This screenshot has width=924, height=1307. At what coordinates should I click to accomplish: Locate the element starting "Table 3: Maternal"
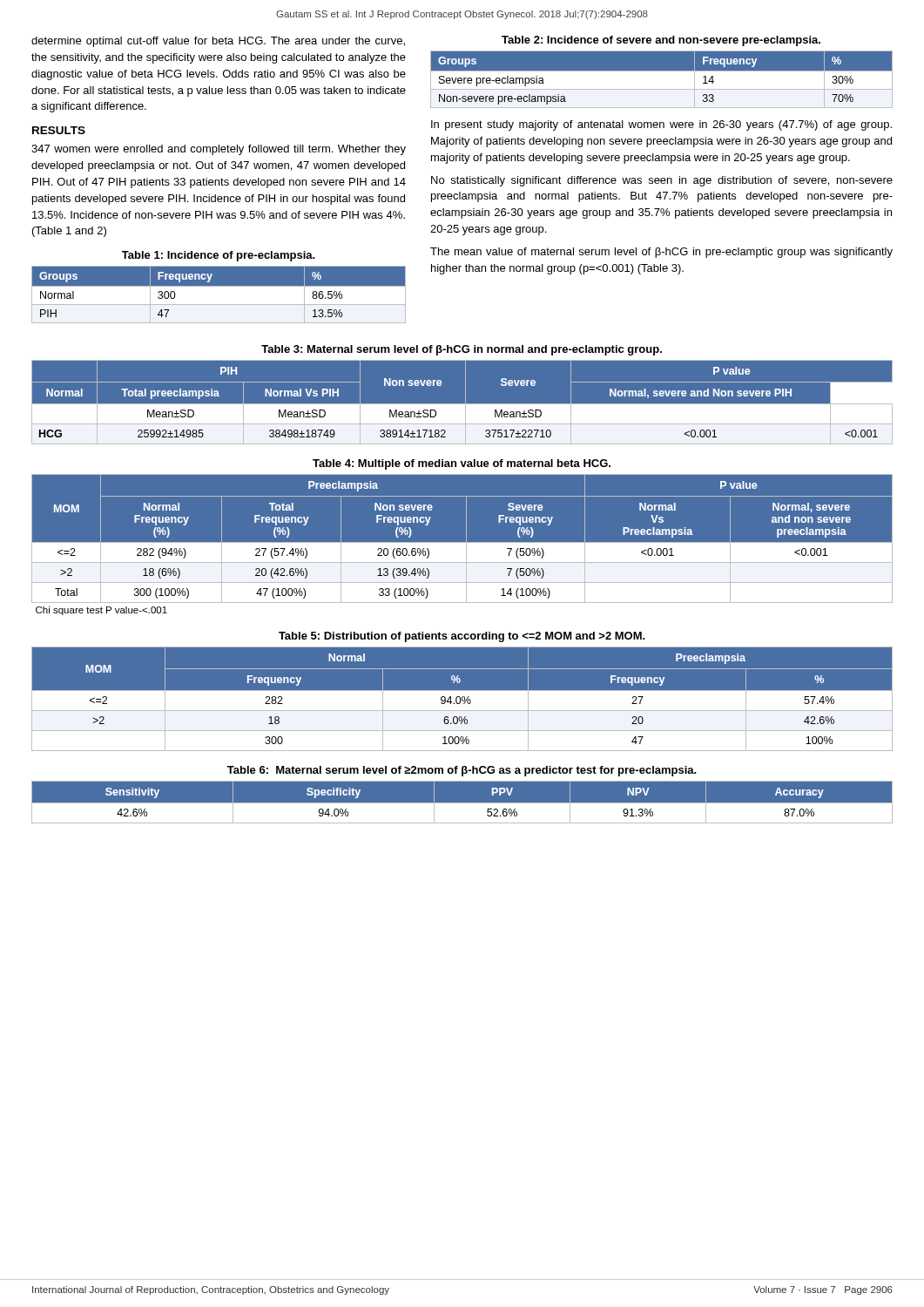coord(462,349)
